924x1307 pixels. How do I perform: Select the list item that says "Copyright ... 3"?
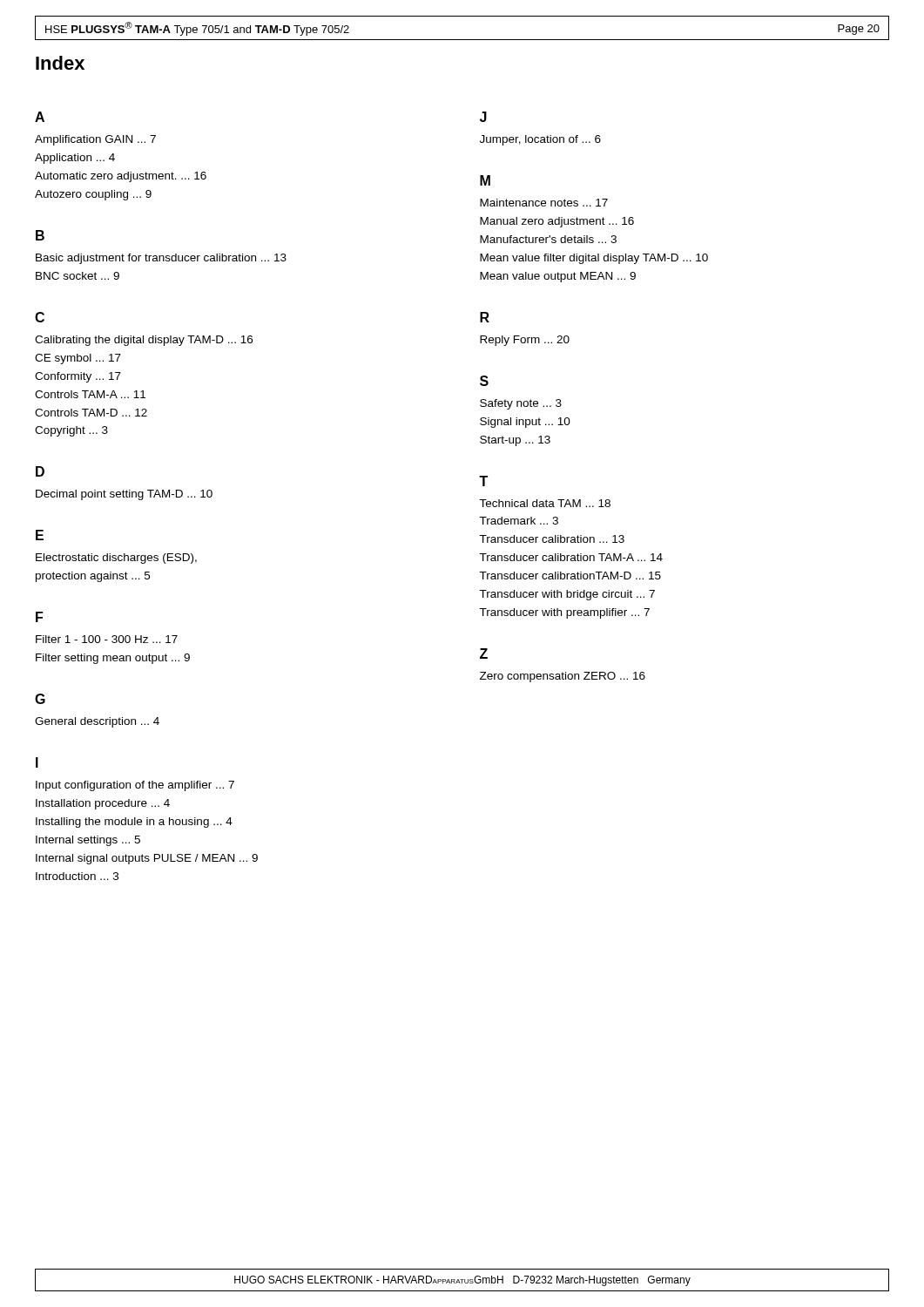coord(71,430)
